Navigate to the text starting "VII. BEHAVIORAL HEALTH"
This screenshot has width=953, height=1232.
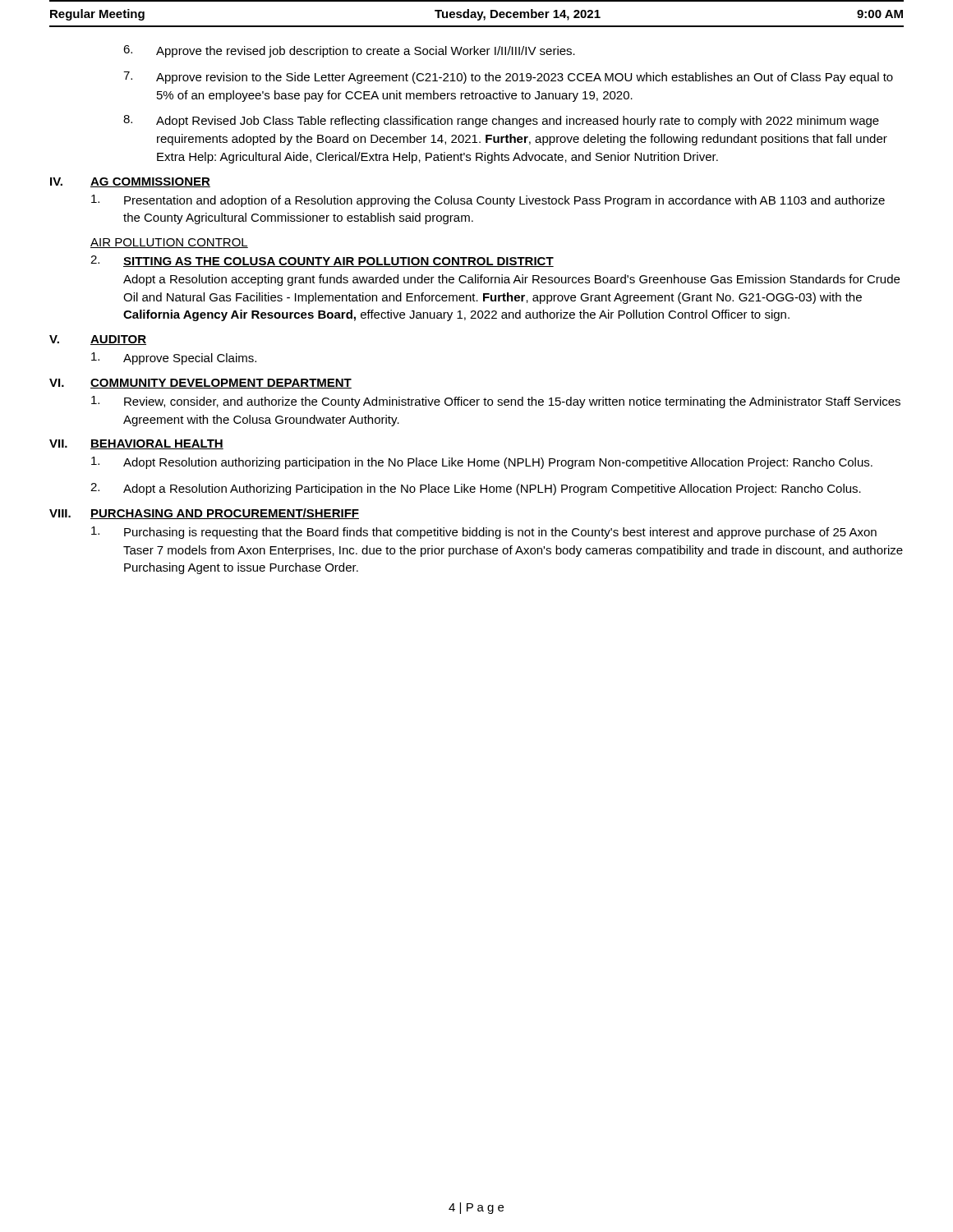click(x=136, y=443)
